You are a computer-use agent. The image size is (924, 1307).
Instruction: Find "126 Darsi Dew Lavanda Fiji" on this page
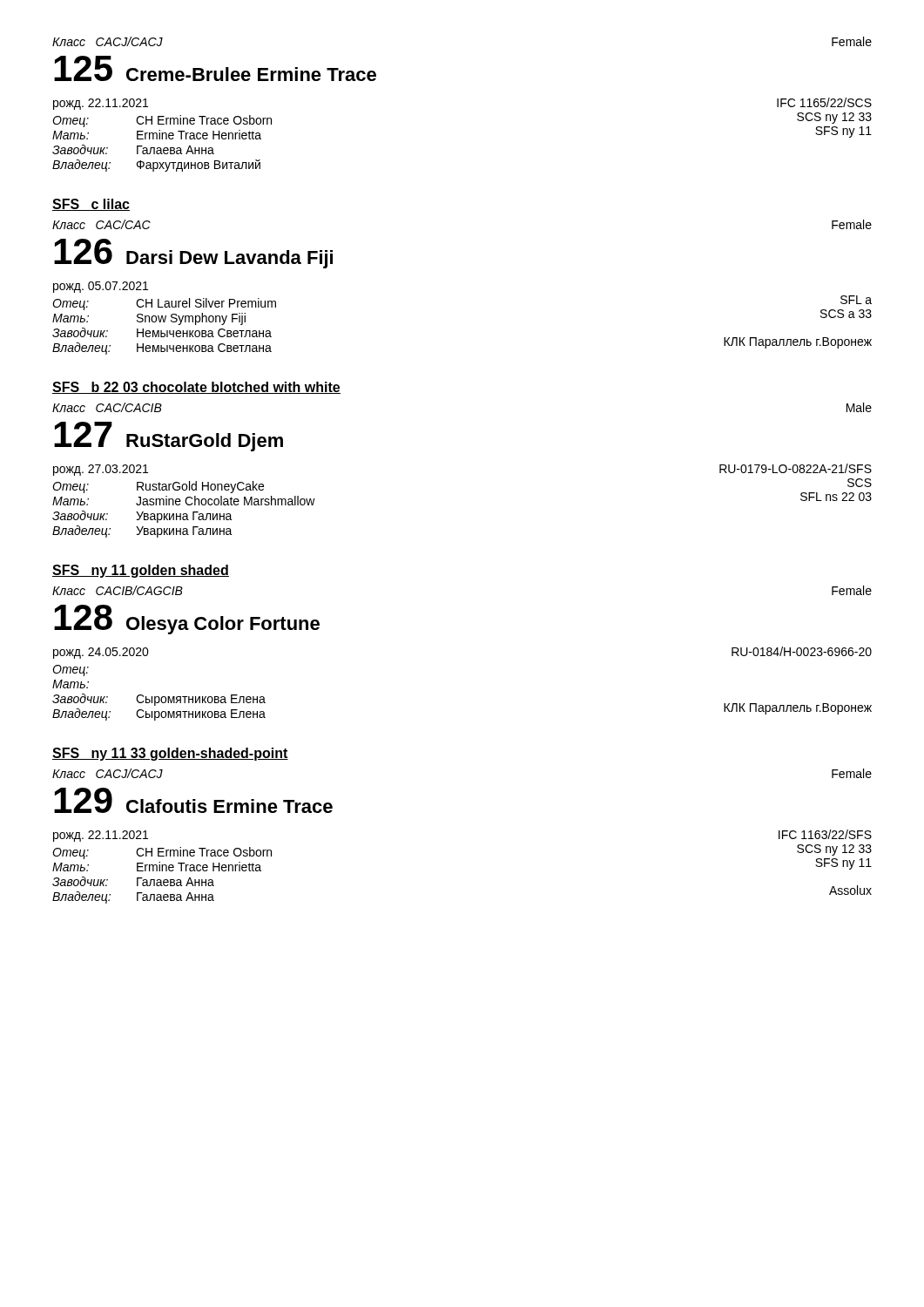tap(193, 254)
